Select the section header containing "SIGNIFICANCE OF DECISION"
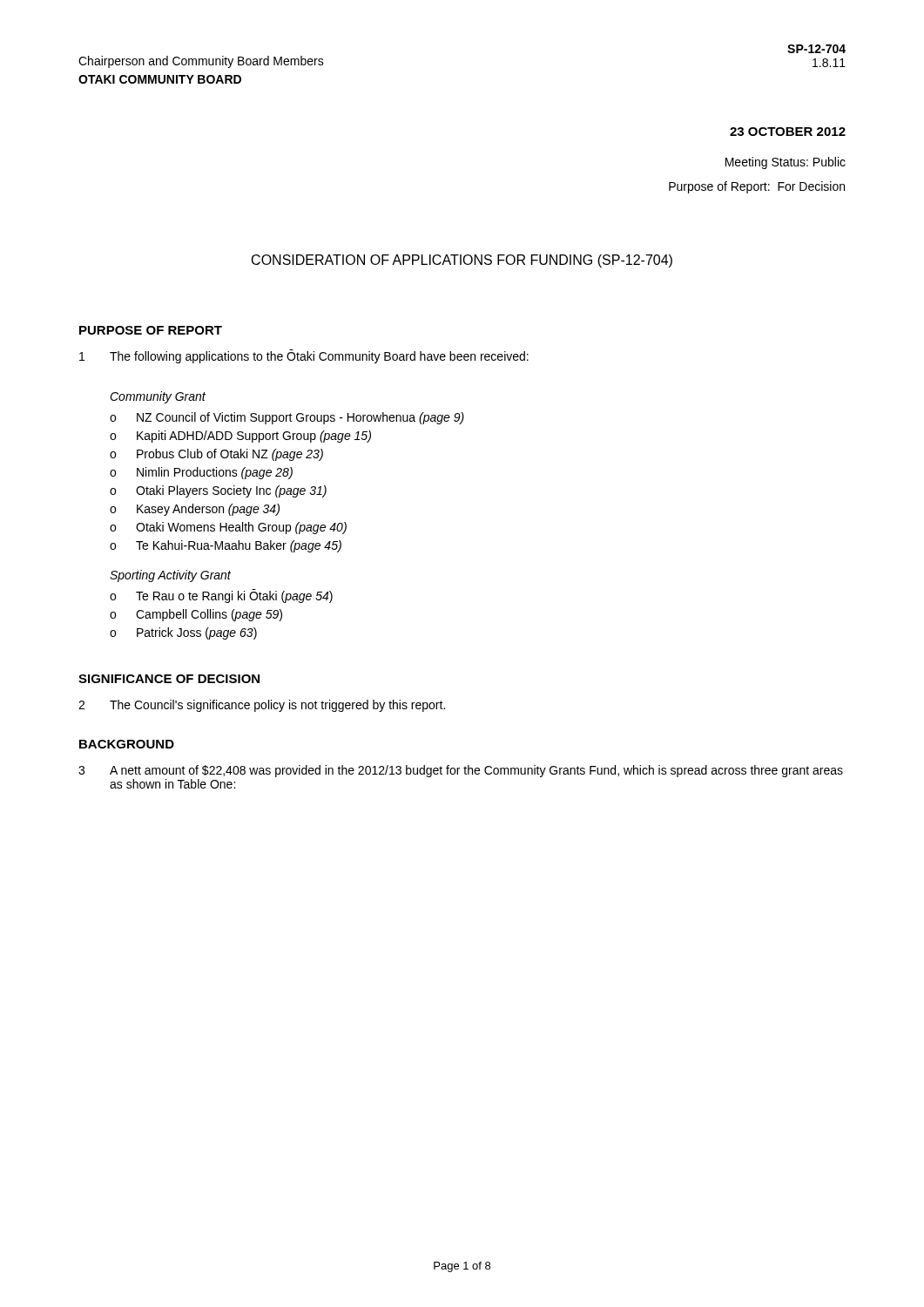924x1307 pixels. [169, 678]
